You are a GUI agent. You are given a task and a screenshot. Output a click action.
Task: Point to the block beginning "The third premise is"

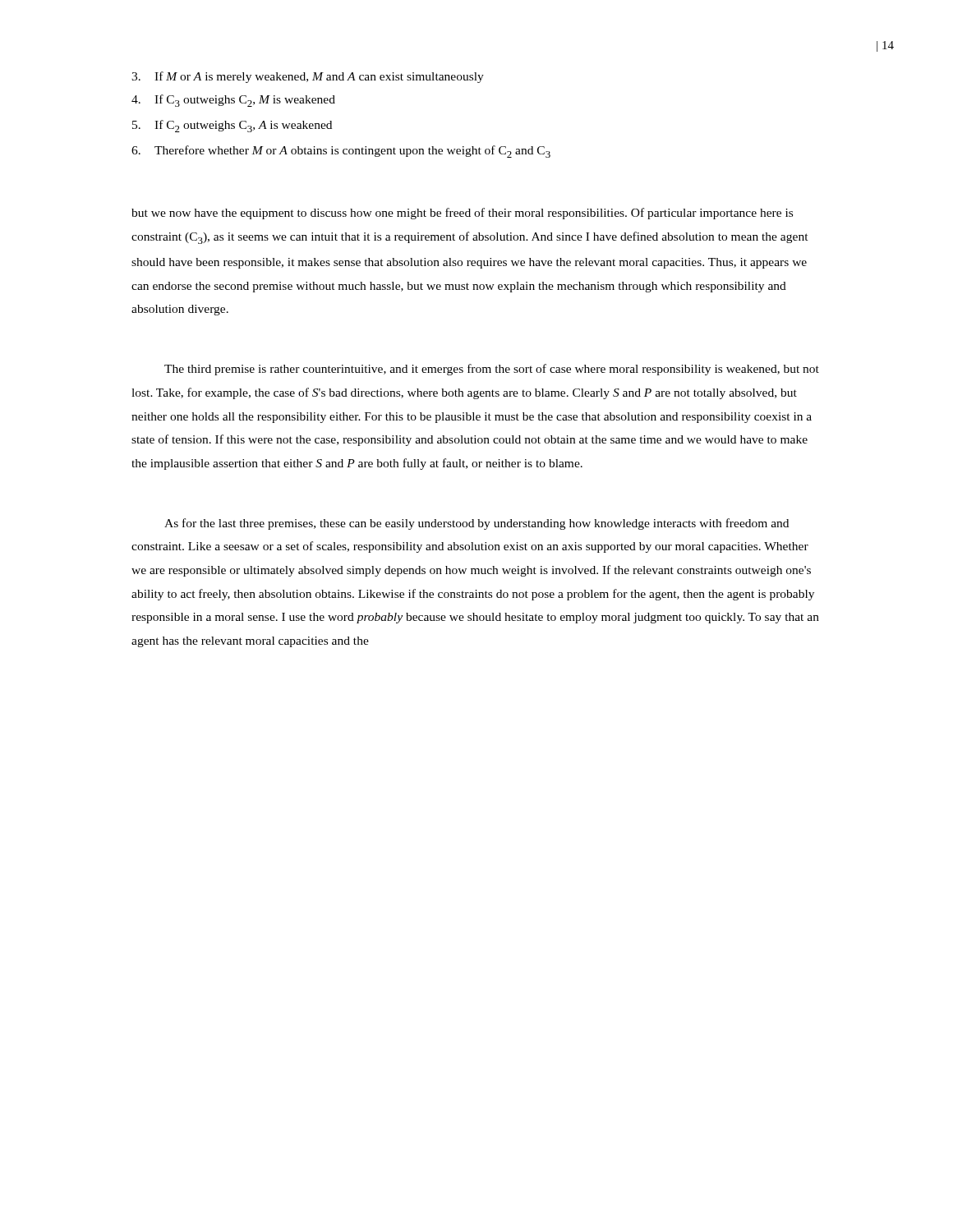[475, 416]
